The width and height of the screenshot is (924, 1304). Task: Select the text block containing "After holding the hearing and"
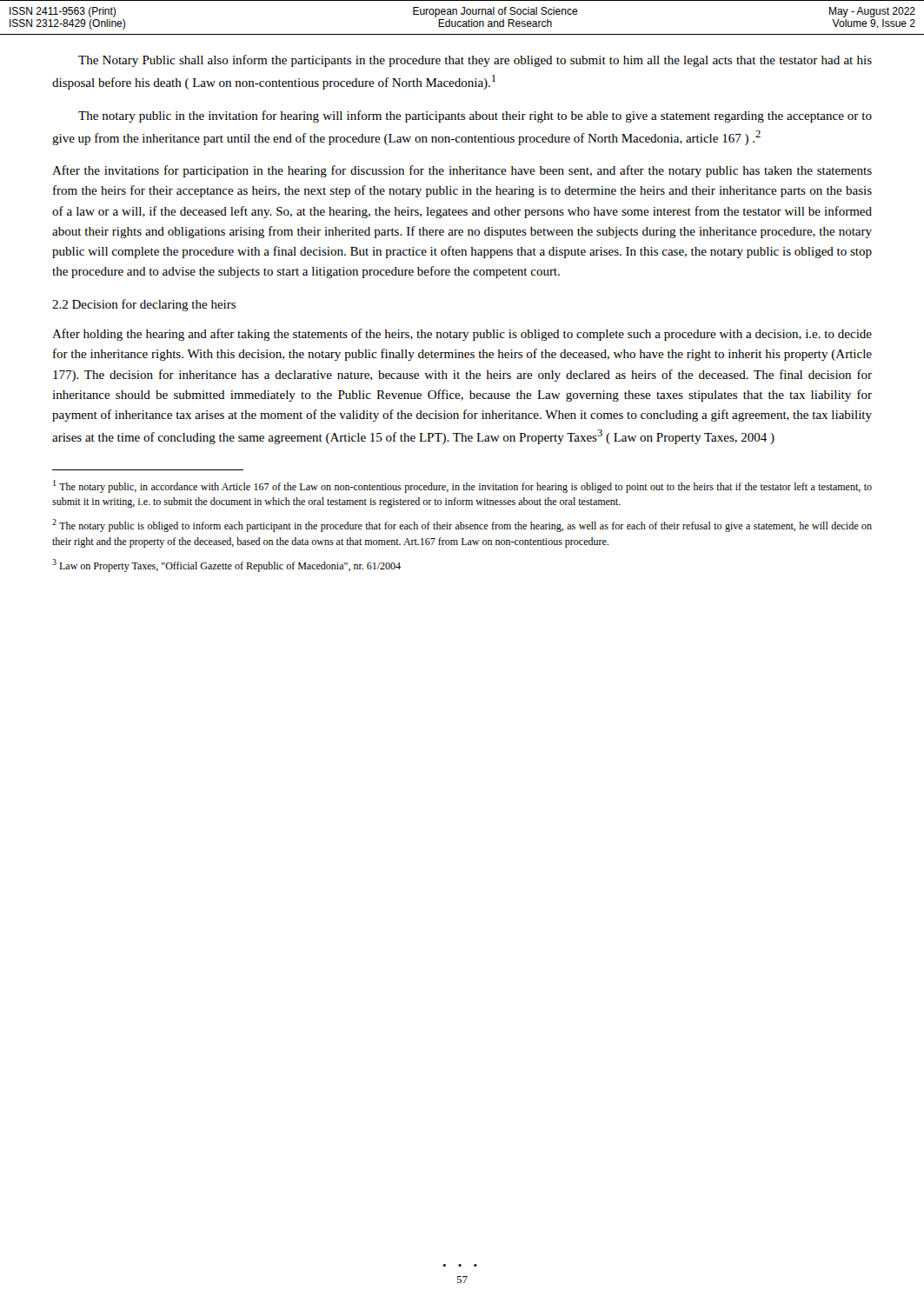[462, 386]
